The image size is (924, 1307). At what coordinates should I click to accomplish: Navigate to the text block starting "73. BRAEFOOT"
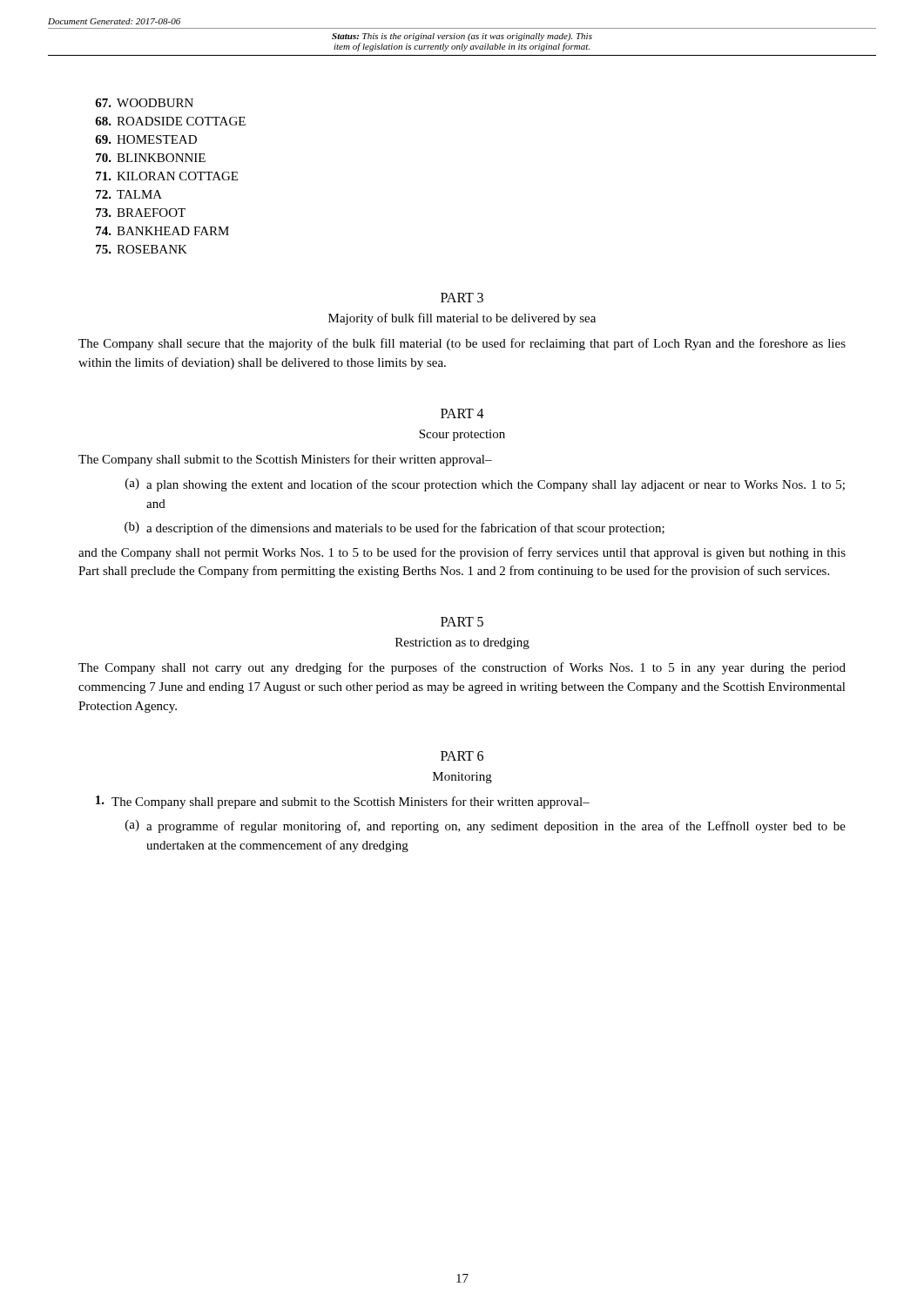coord(132,213)
